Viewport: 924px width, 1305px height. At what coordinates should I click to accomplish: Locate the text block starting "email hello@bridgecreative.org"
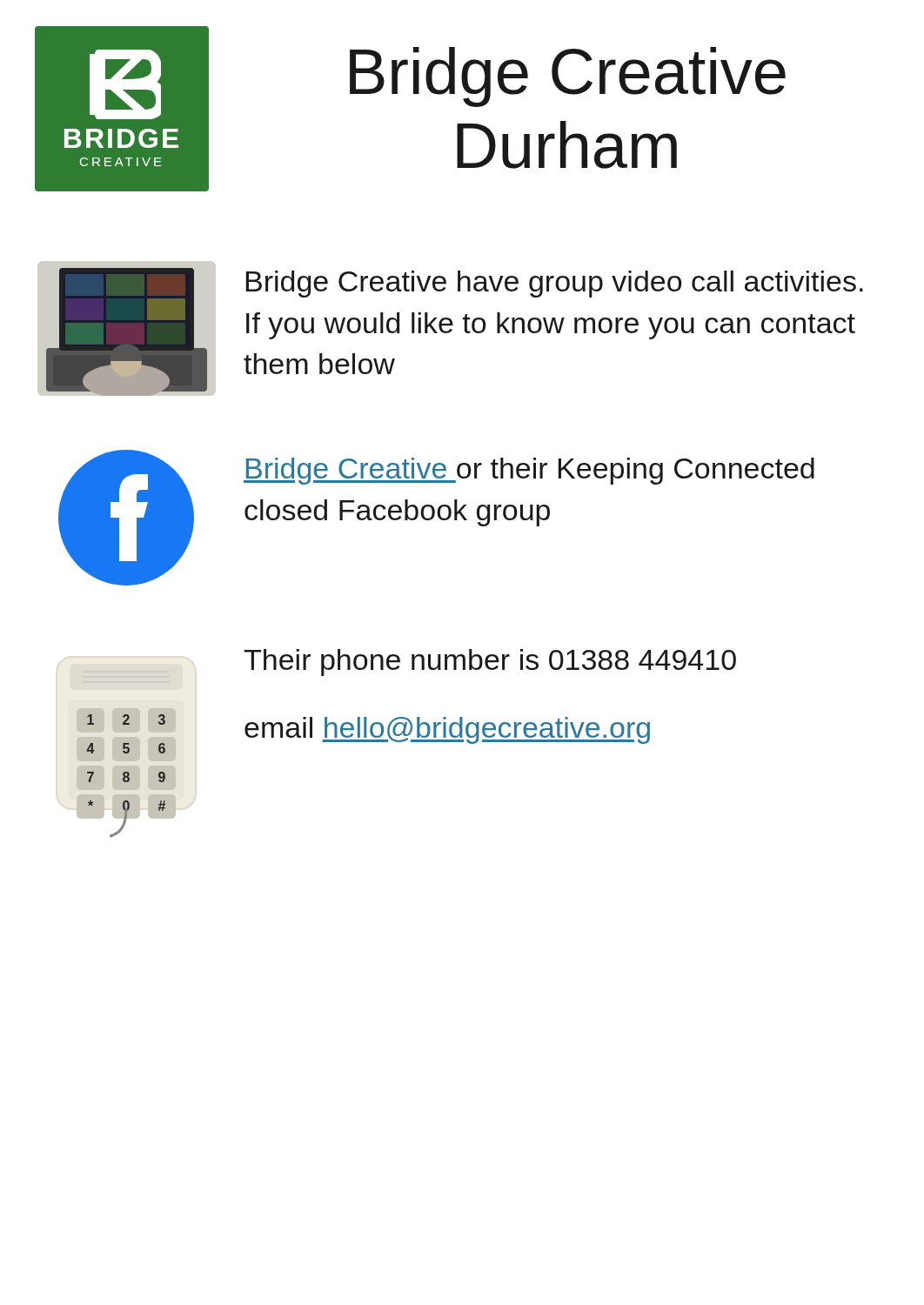pyautogui.click(x=448, y=727)
